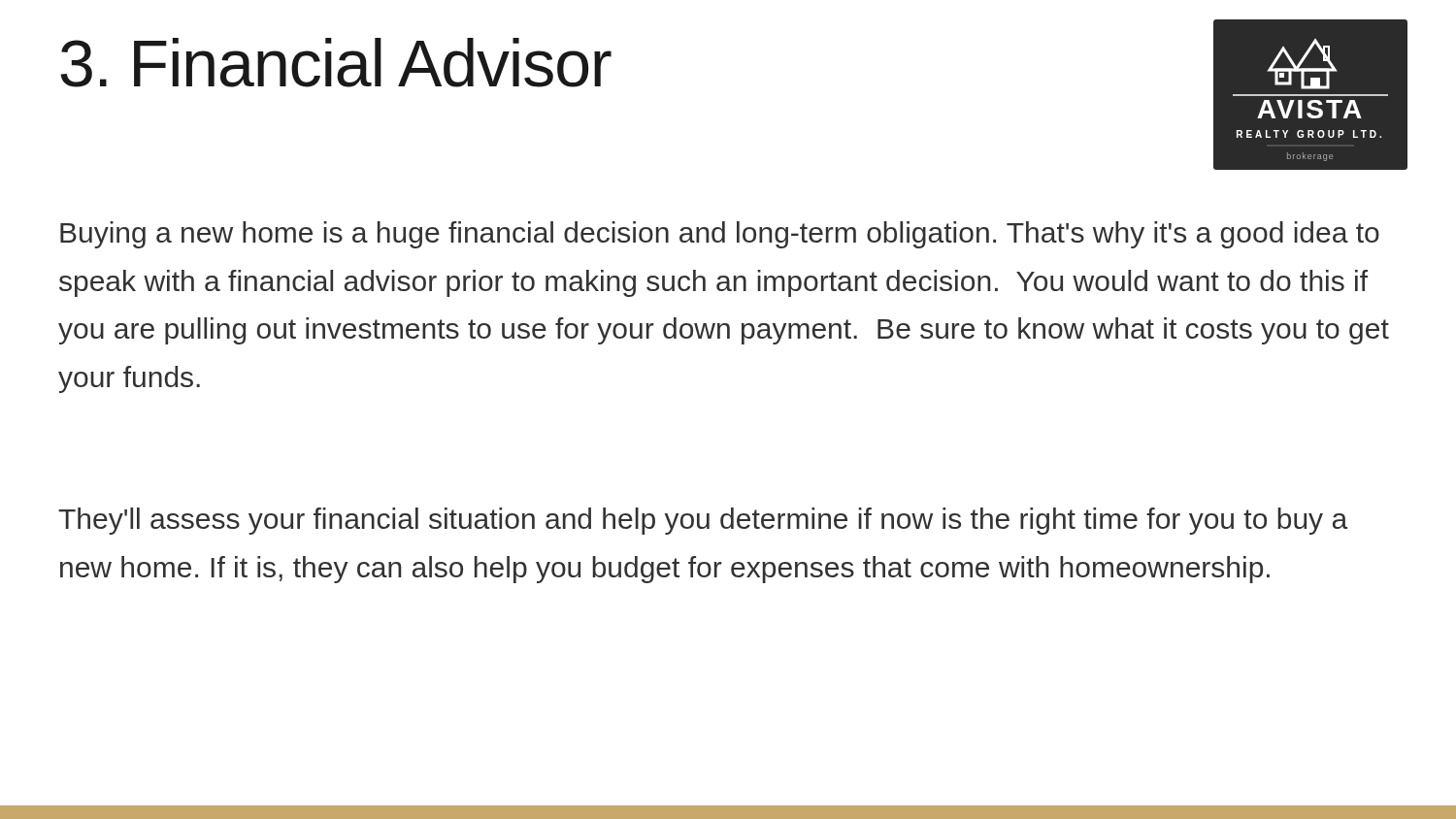
Task: Select the title that says "3. Financial Advisor"
Action: 335,63
